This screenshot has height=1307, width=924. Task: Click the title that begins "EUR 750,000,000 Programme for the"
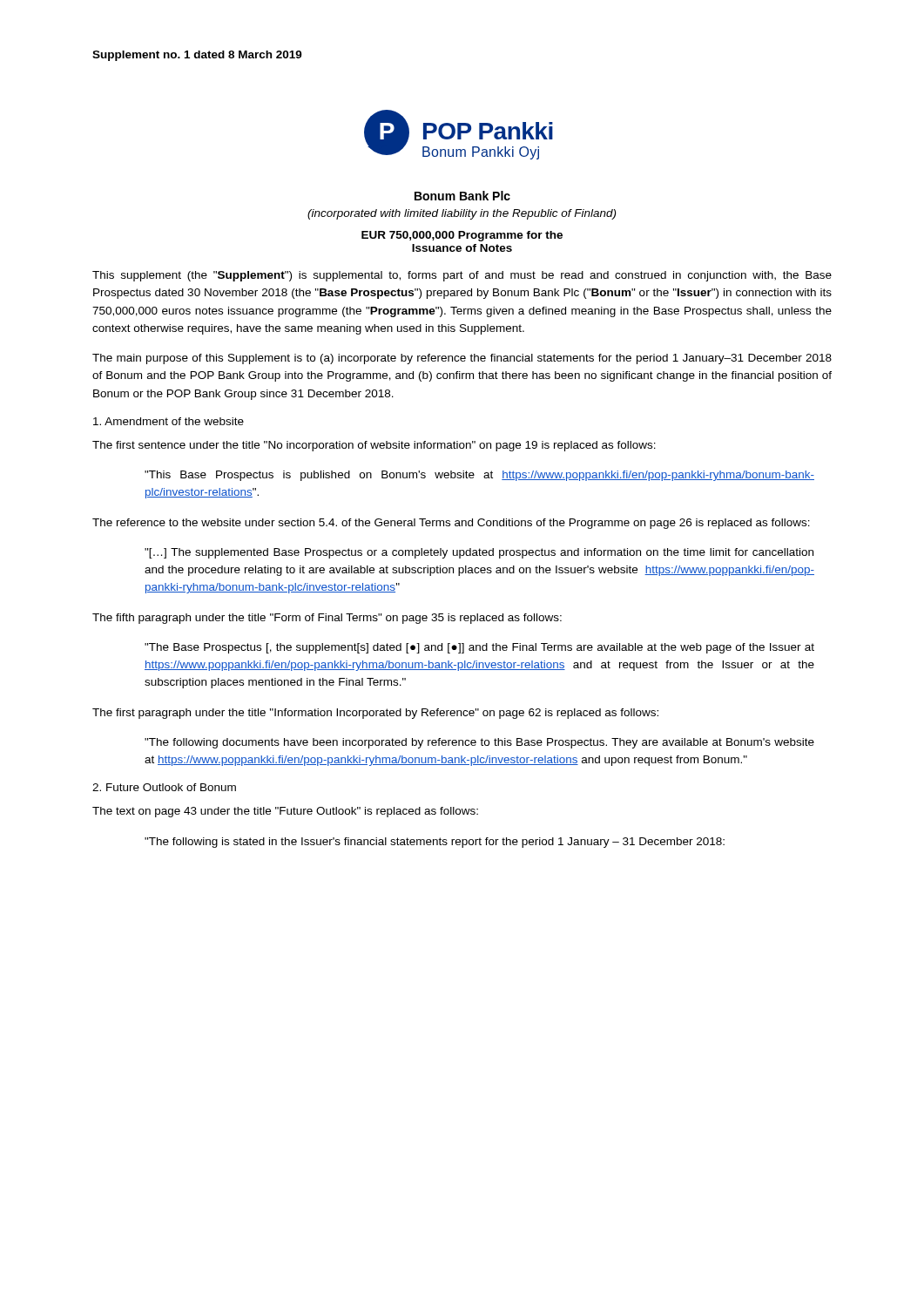click(462, 241)
